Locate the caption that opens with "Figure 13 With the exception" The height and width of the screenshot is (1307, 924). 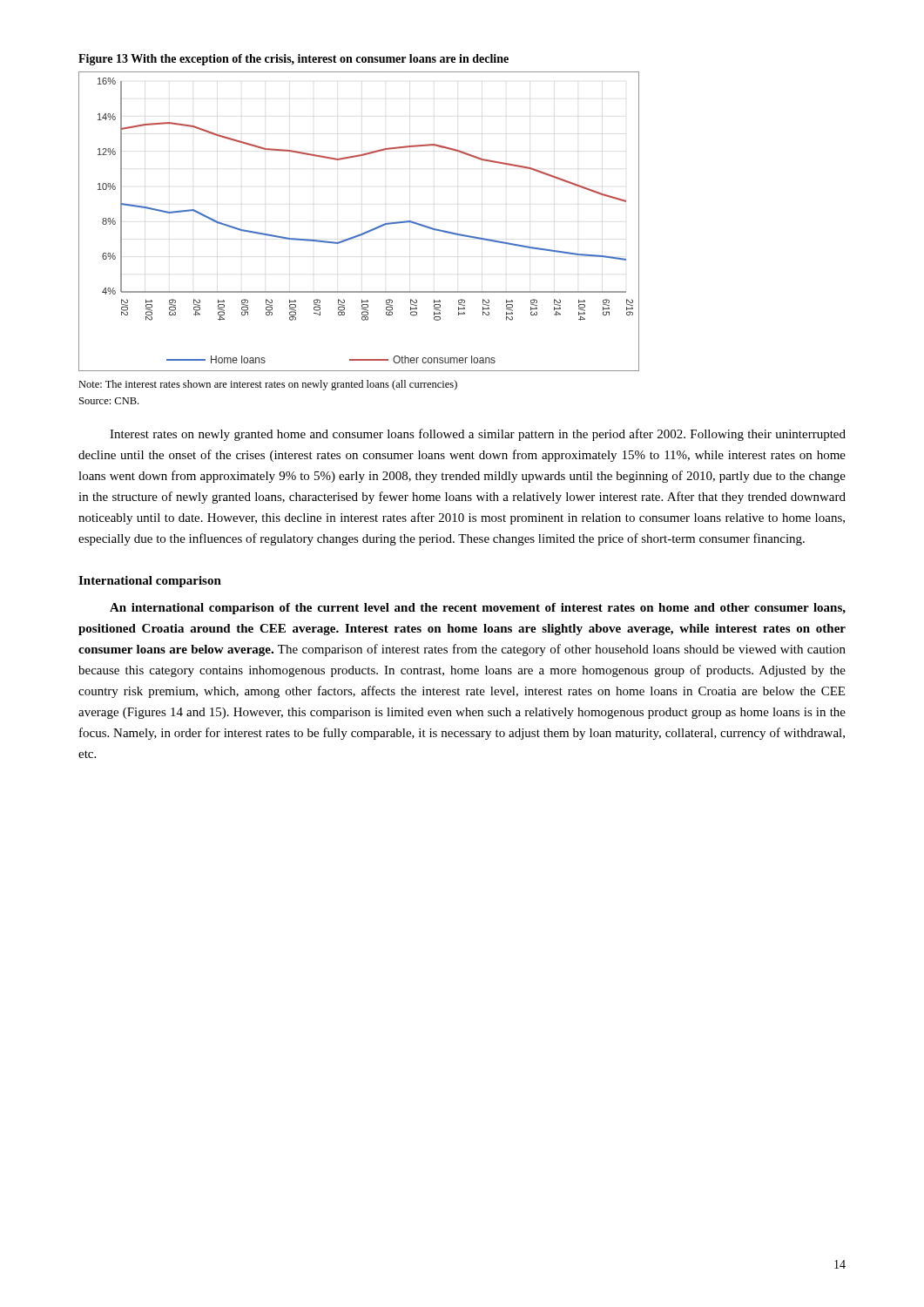click(294, 59)
